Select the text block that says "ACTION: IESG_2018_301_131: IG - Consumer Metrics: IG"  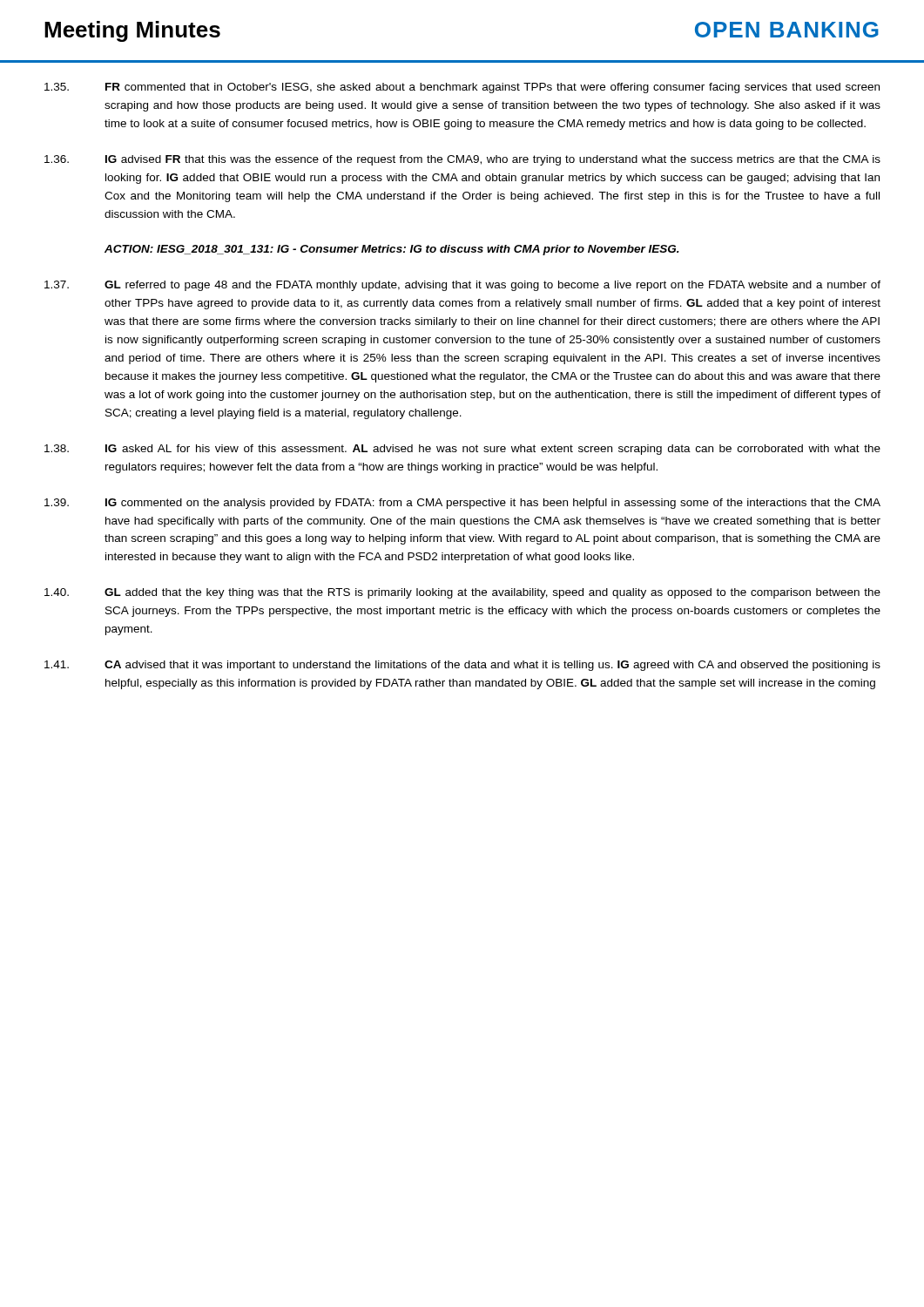point(392,249)
